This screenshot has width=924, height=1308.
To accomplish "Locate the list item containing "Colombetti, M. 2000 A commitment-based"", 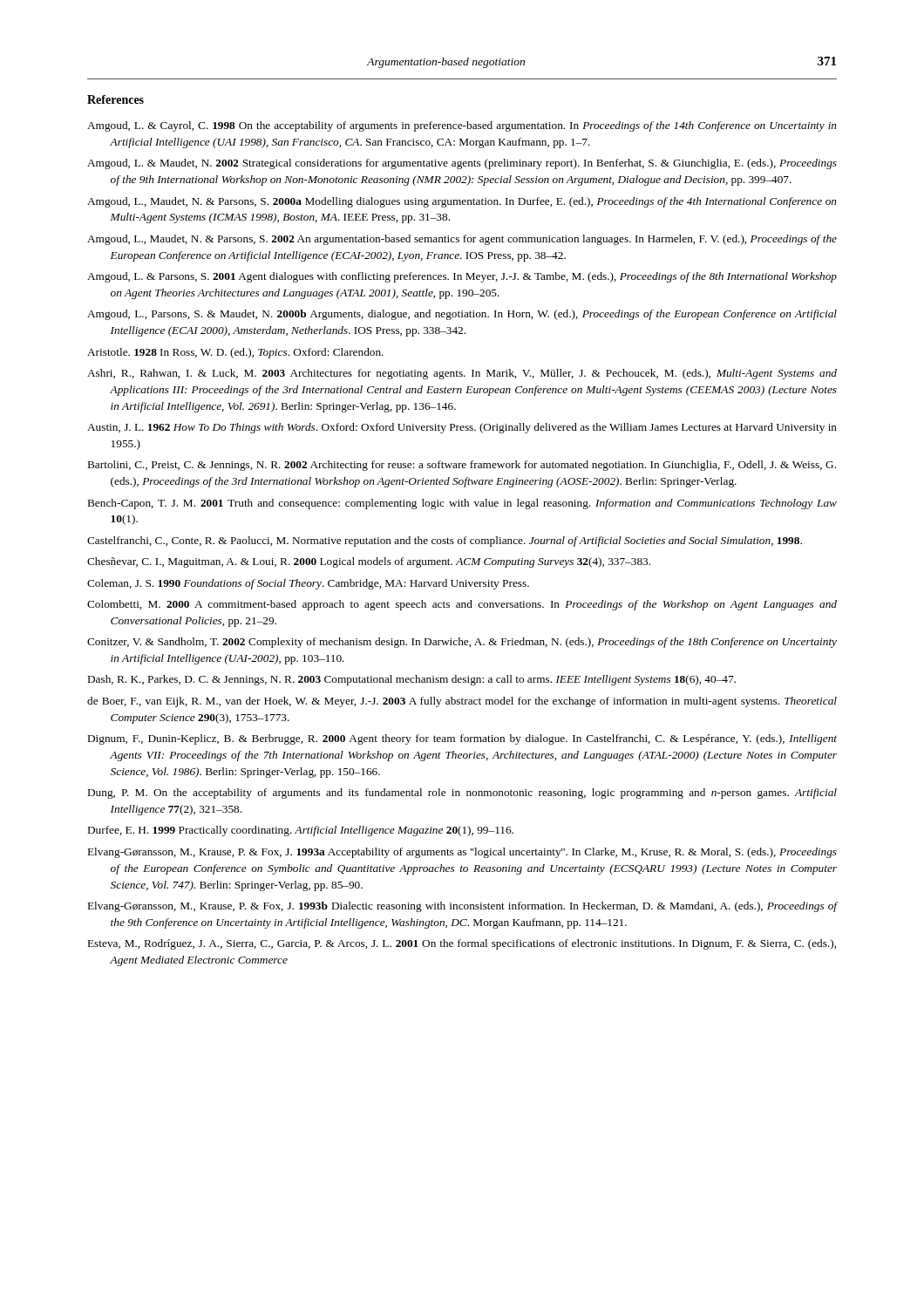I will point(462,612).
